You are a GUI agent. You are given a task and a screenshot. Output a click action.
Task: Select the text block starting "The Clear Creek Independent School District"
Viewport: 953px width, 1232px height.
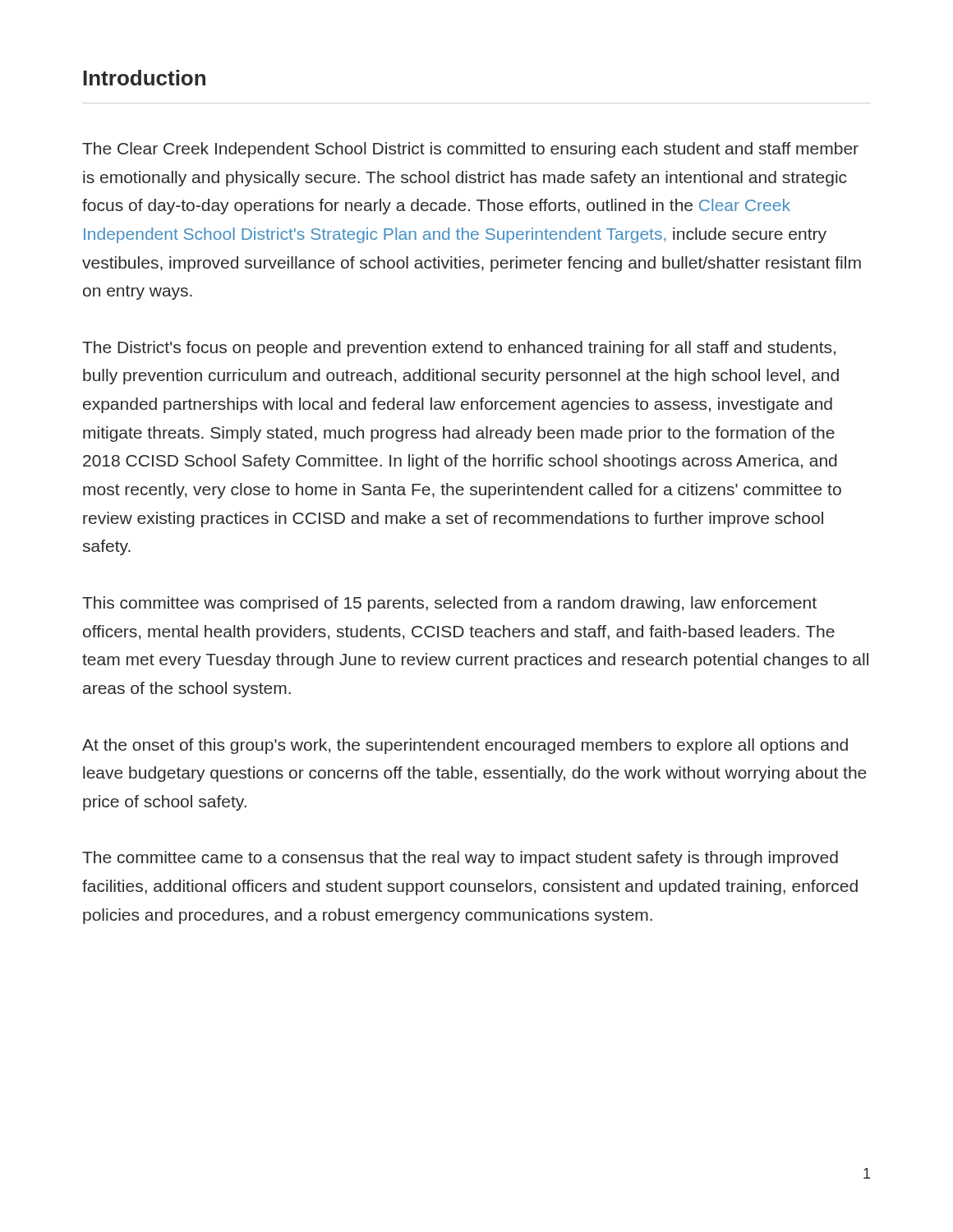tap(472, 219)
